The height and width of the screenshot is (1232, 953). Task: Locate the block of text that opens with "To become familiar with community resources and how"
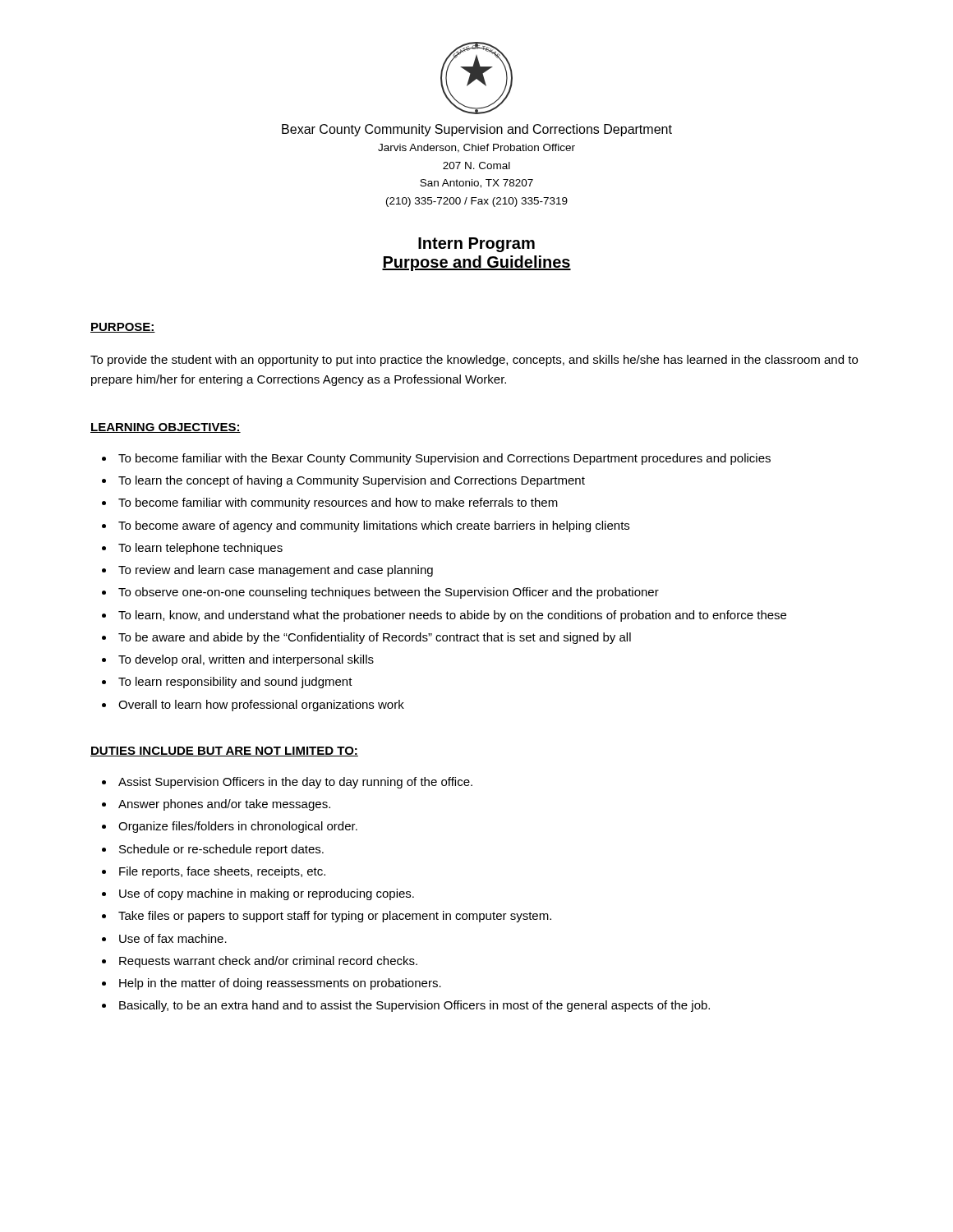point(338,503)
